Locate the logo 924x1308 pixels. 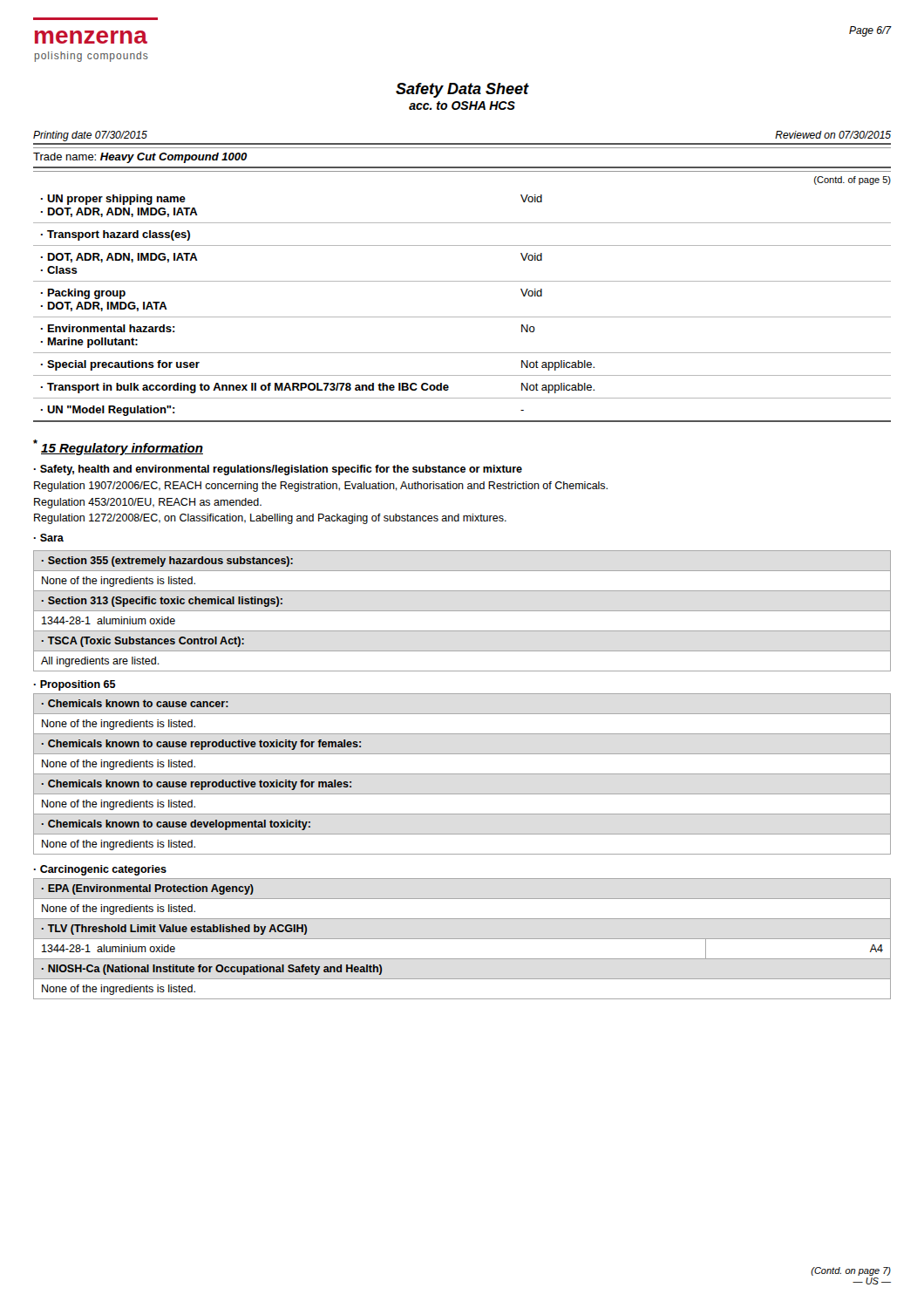[x=96, y=45]
